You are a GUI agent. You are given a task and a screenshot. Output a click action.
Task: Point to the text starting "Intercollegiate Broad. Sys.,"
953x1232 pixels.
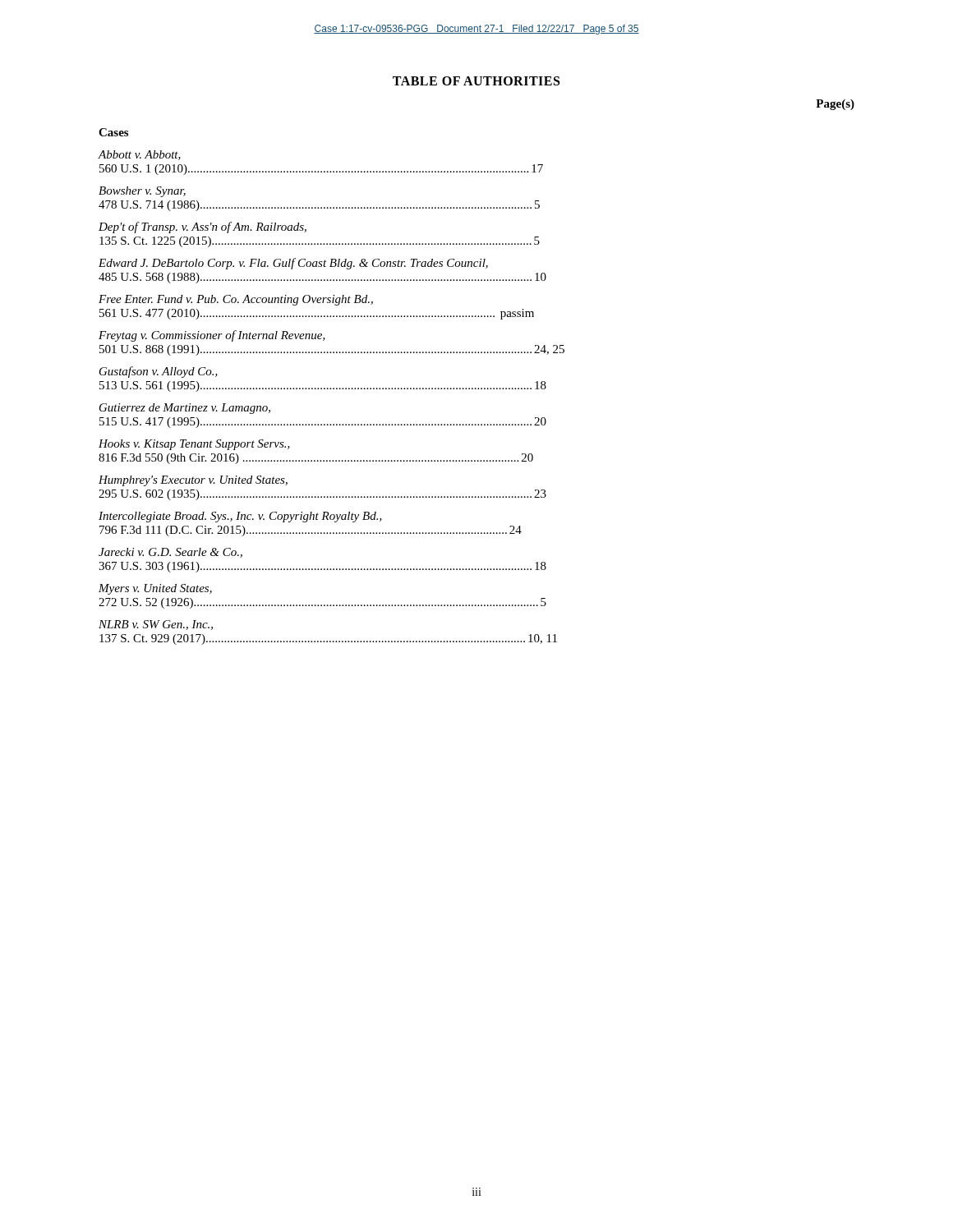coord(476,523)
